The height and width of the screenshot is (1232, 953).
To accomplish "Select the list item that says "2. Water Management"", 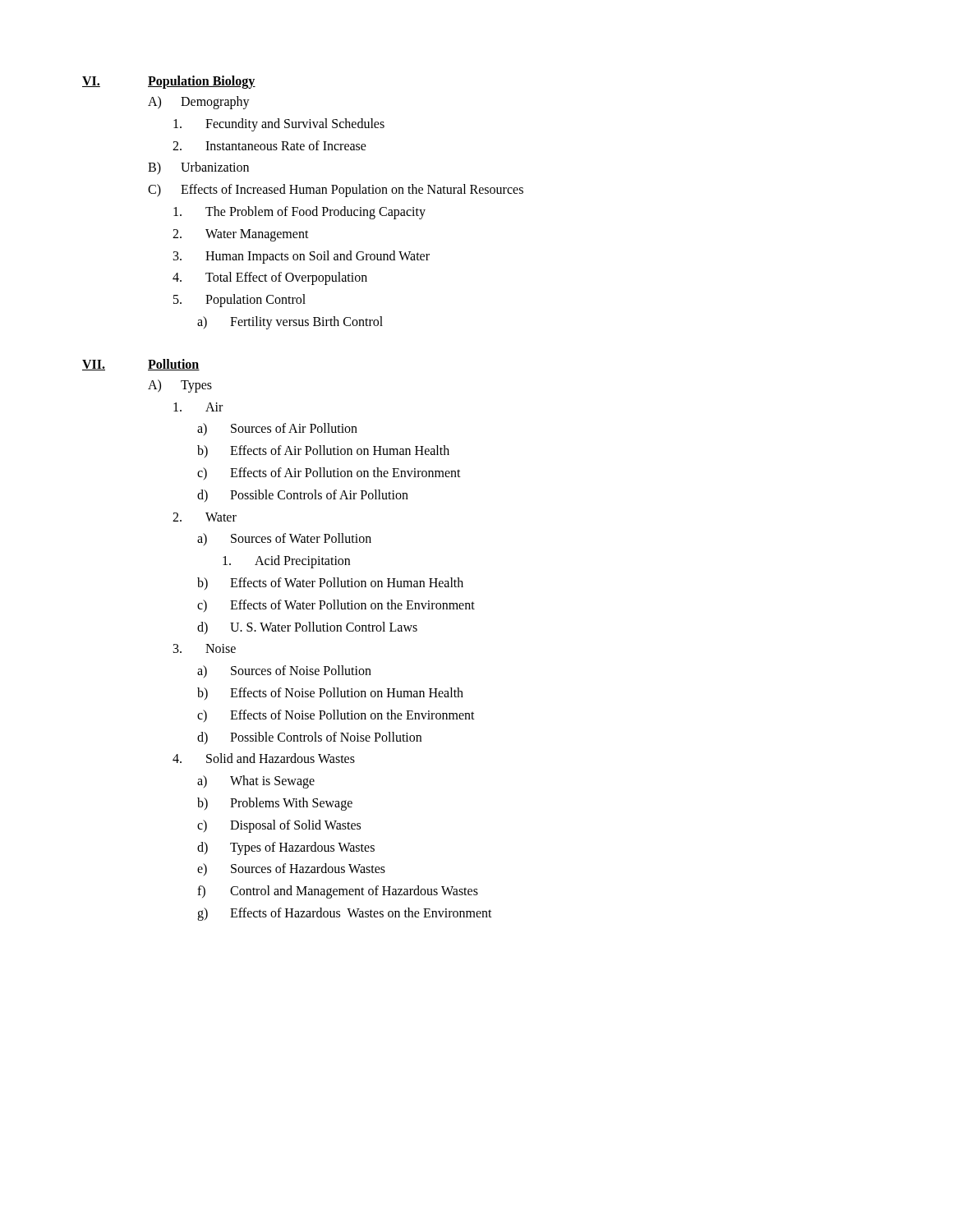I will click(x=241, y=235).
